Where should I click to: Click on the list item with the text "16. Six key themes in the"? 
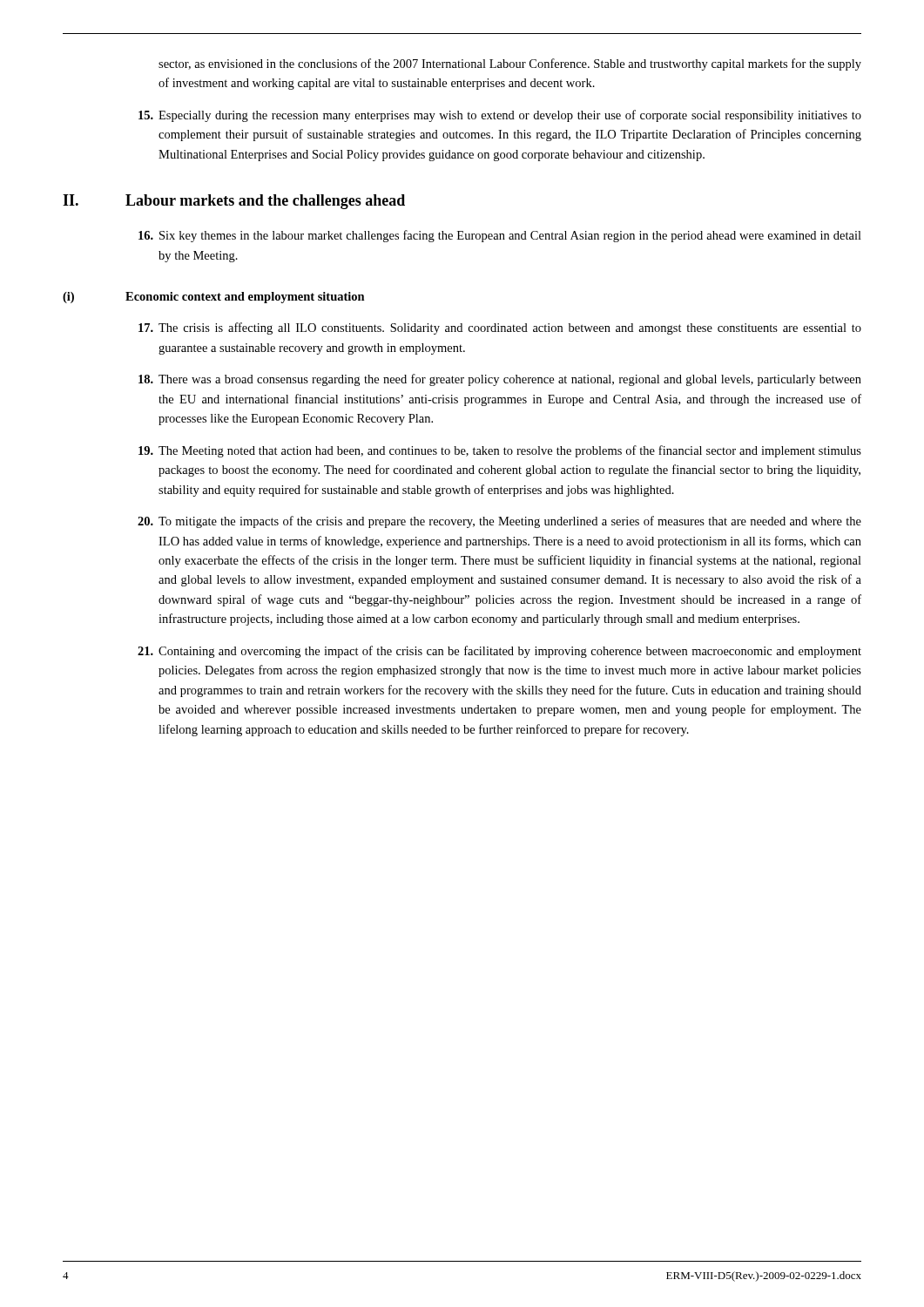click(x=510, y=246)
